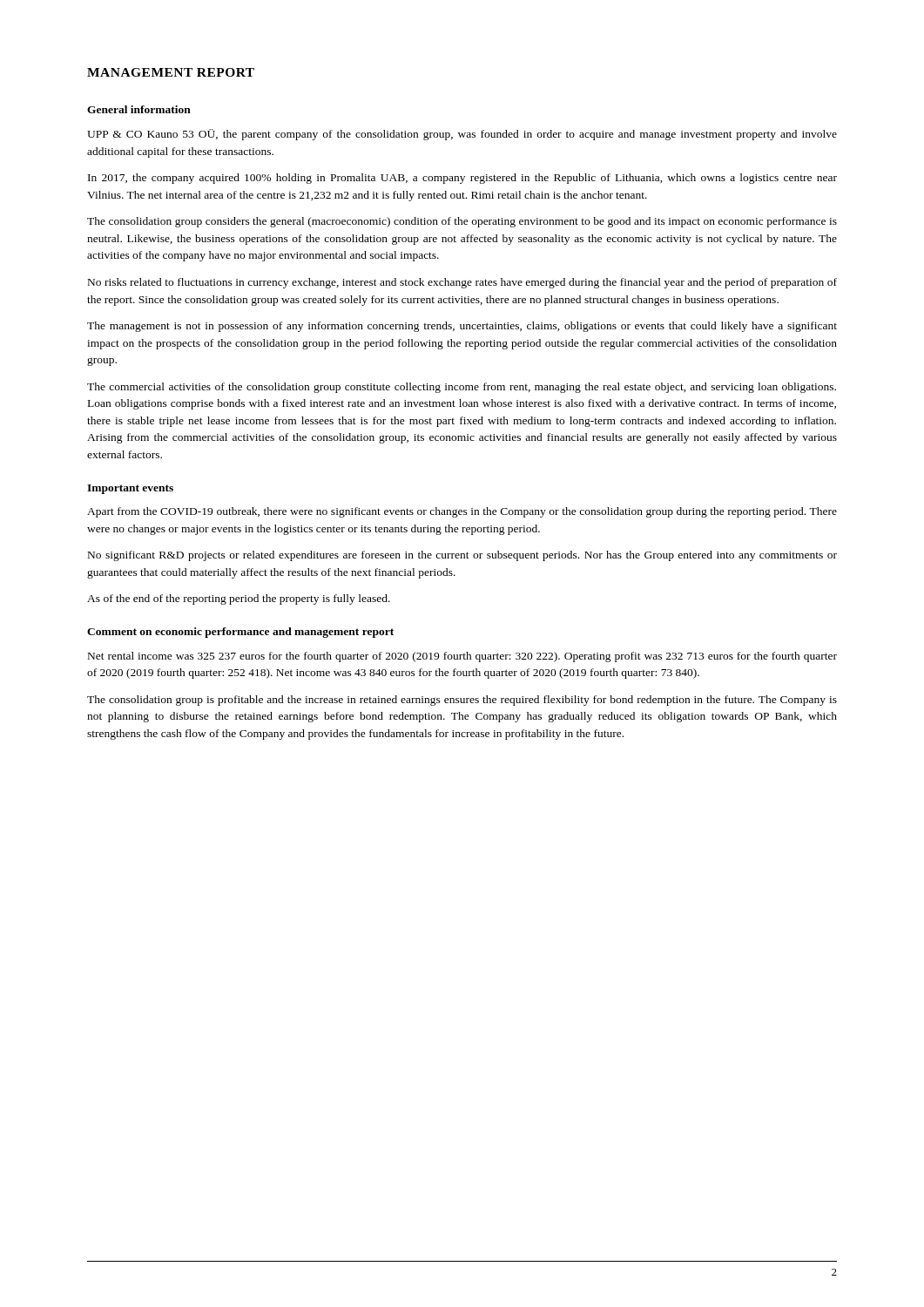
Task: Locate the text block that says "In 2017, the company acquired 100% holding in"
Action: point(462,186)
